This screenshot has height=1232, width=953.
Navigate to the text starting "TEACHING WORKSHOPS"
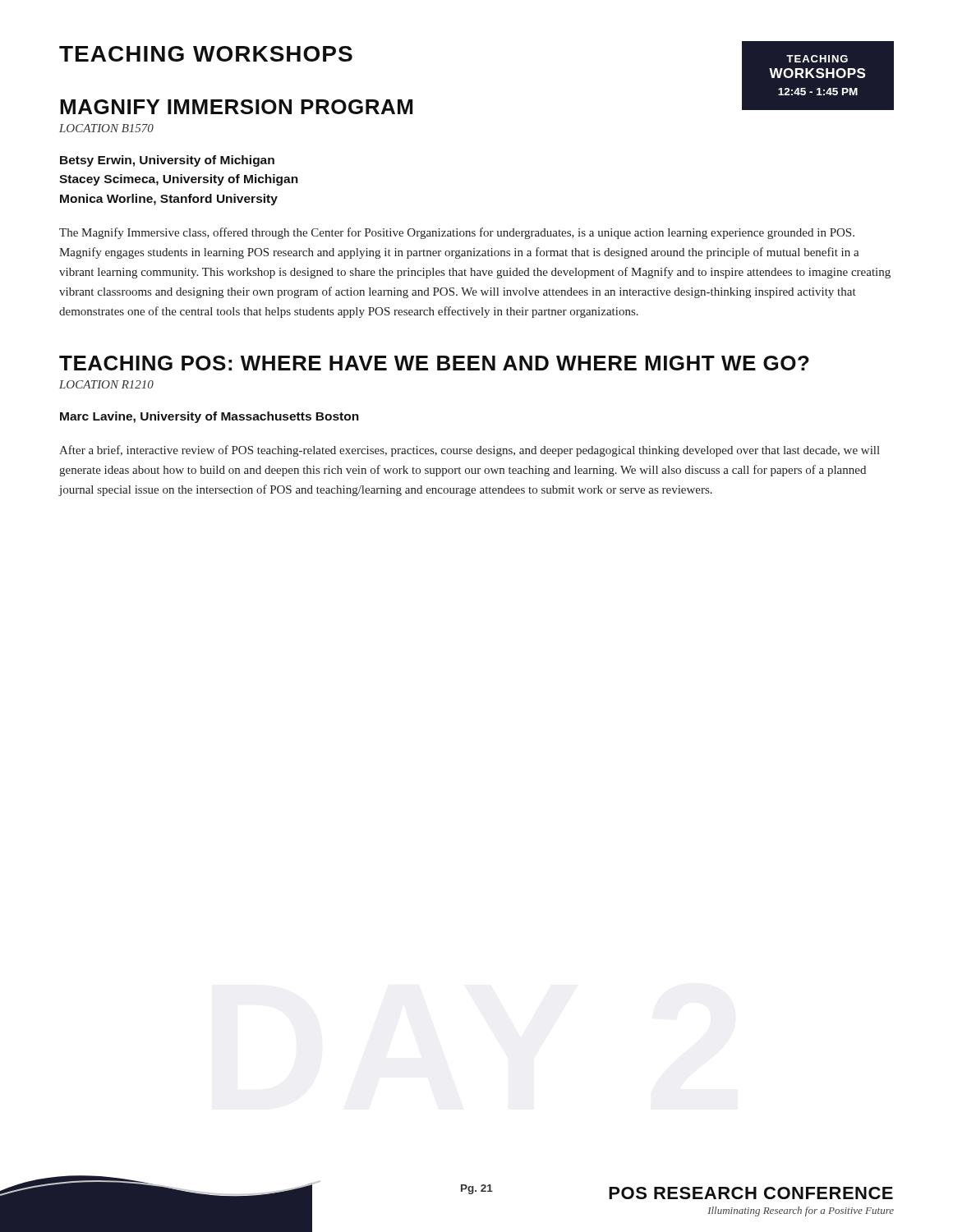coord(207,54)
